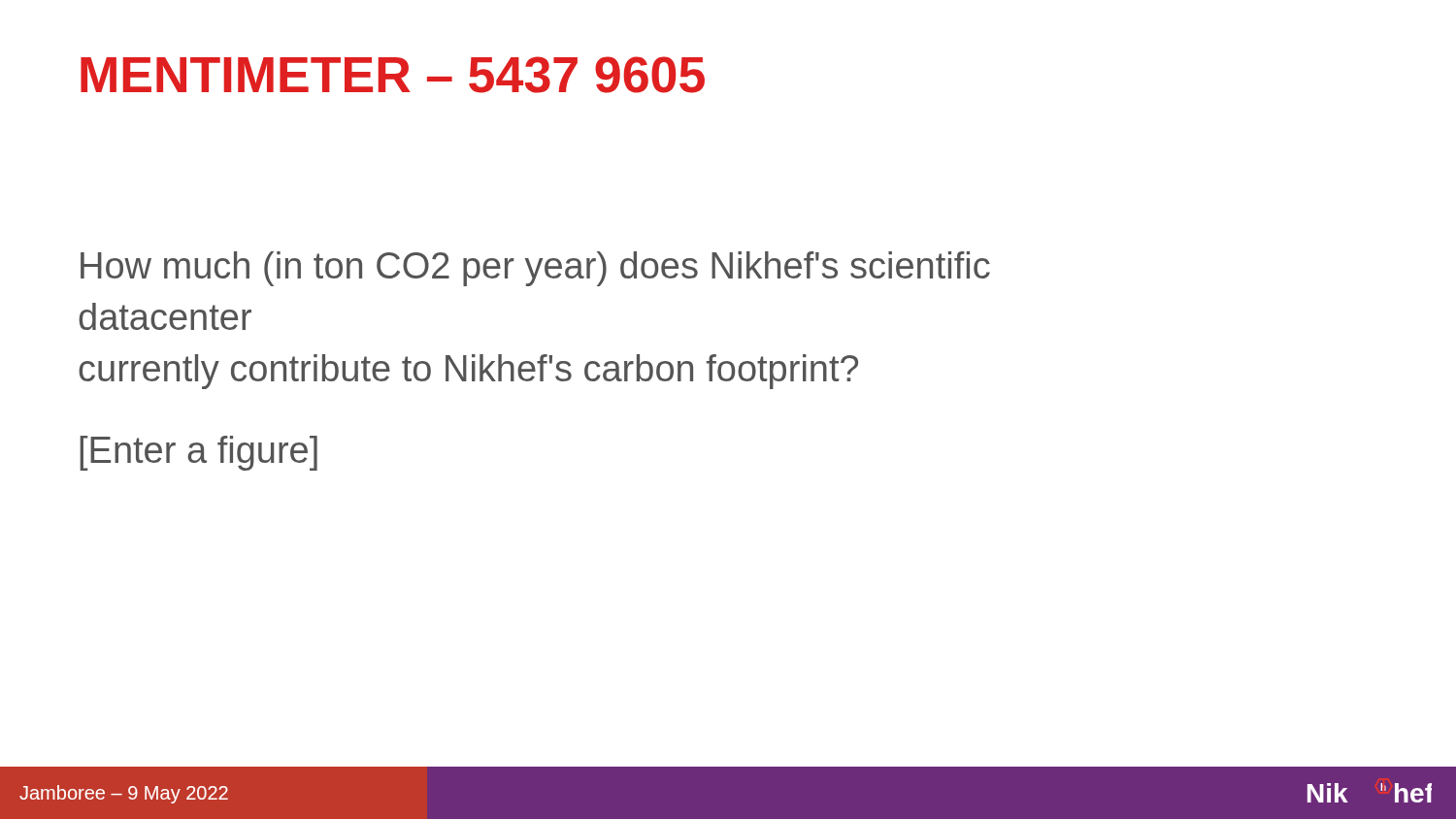Find the text block starting "[Enter a figure]"
Image resolution: width=1456 pixels, height=819 pixels.
(199, 451)
